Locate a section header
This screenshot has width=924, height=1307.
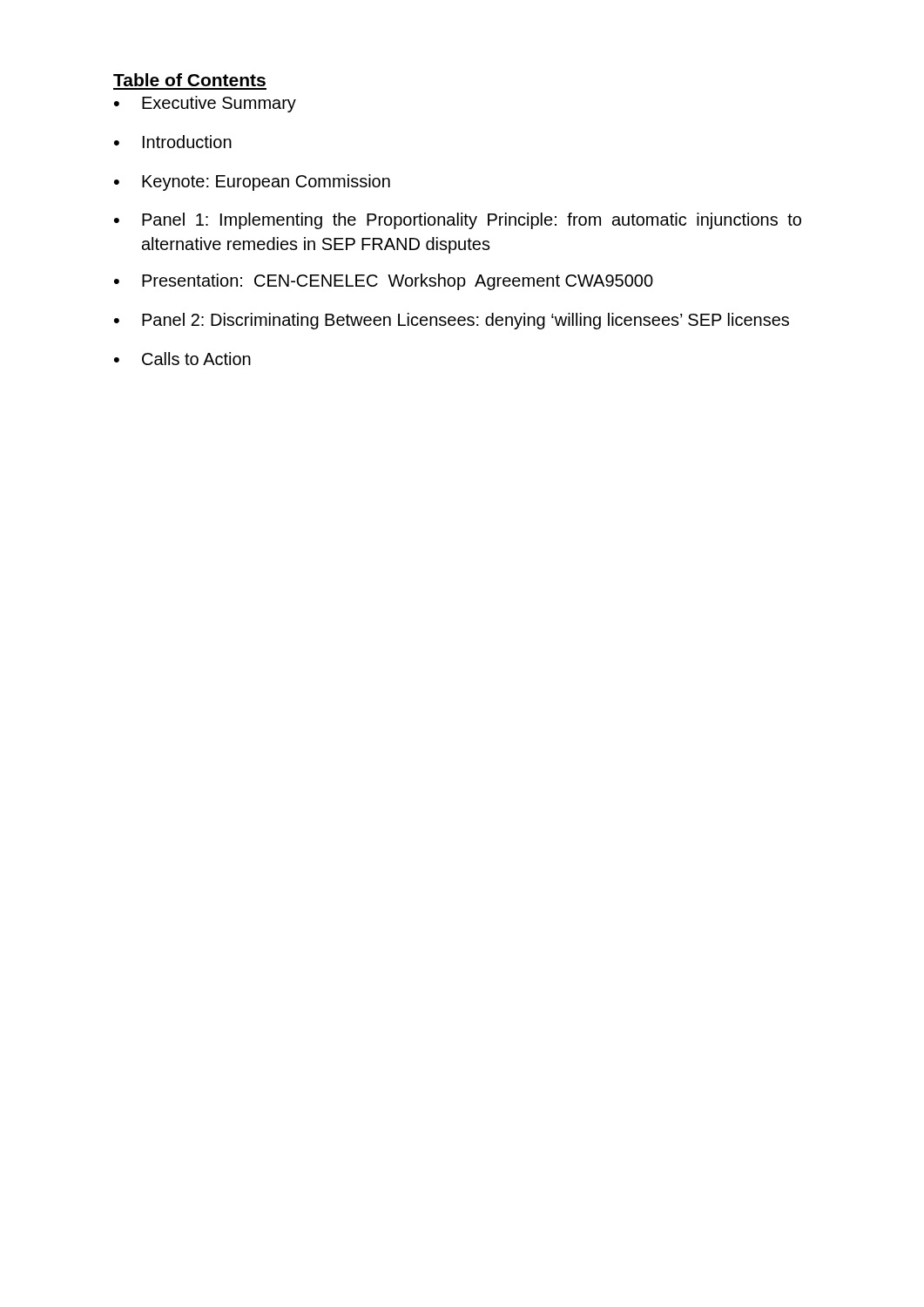coord(190,80)
